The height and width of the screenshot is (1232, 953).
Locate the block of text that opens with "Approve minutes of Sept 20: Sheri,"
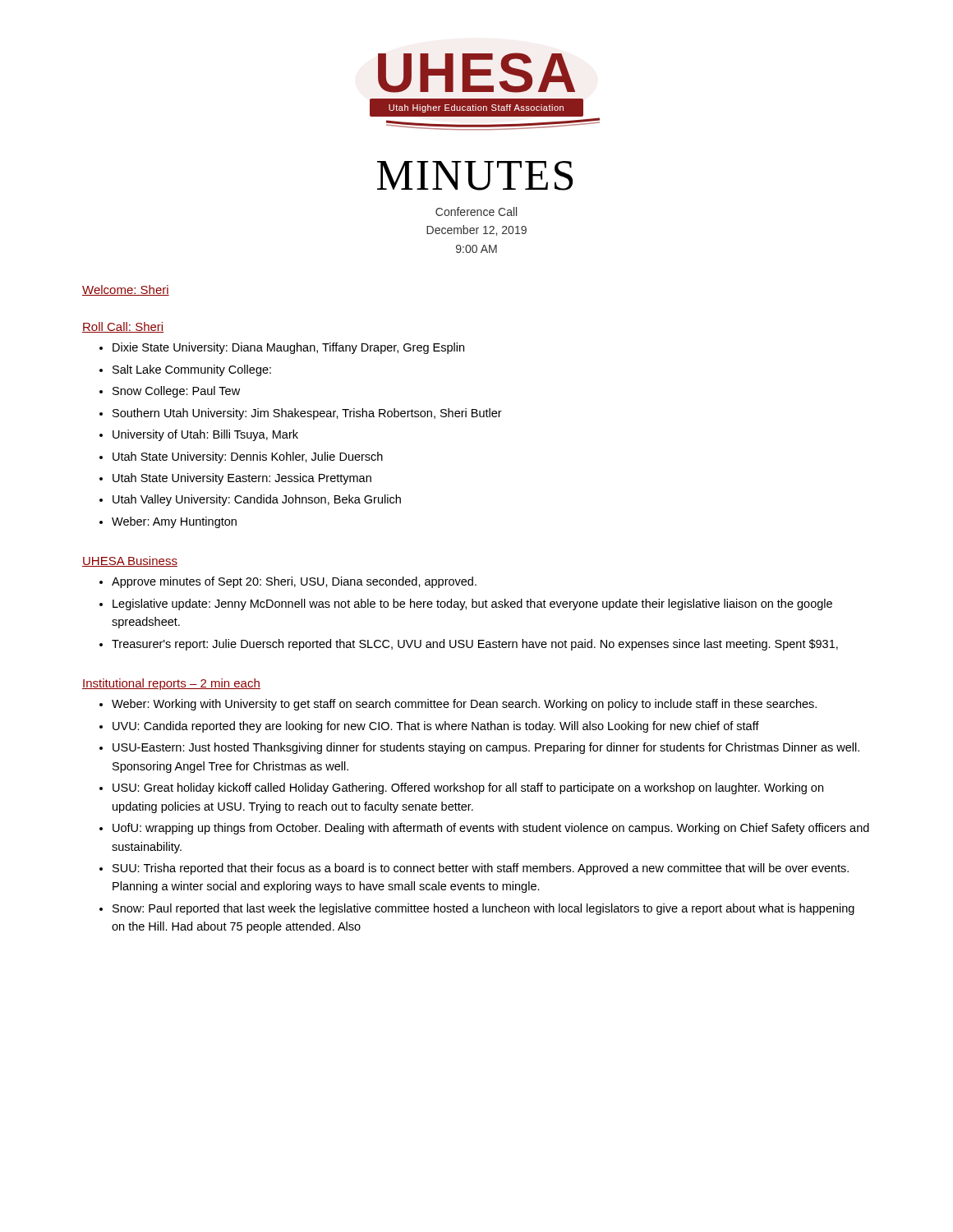[294, 582]
